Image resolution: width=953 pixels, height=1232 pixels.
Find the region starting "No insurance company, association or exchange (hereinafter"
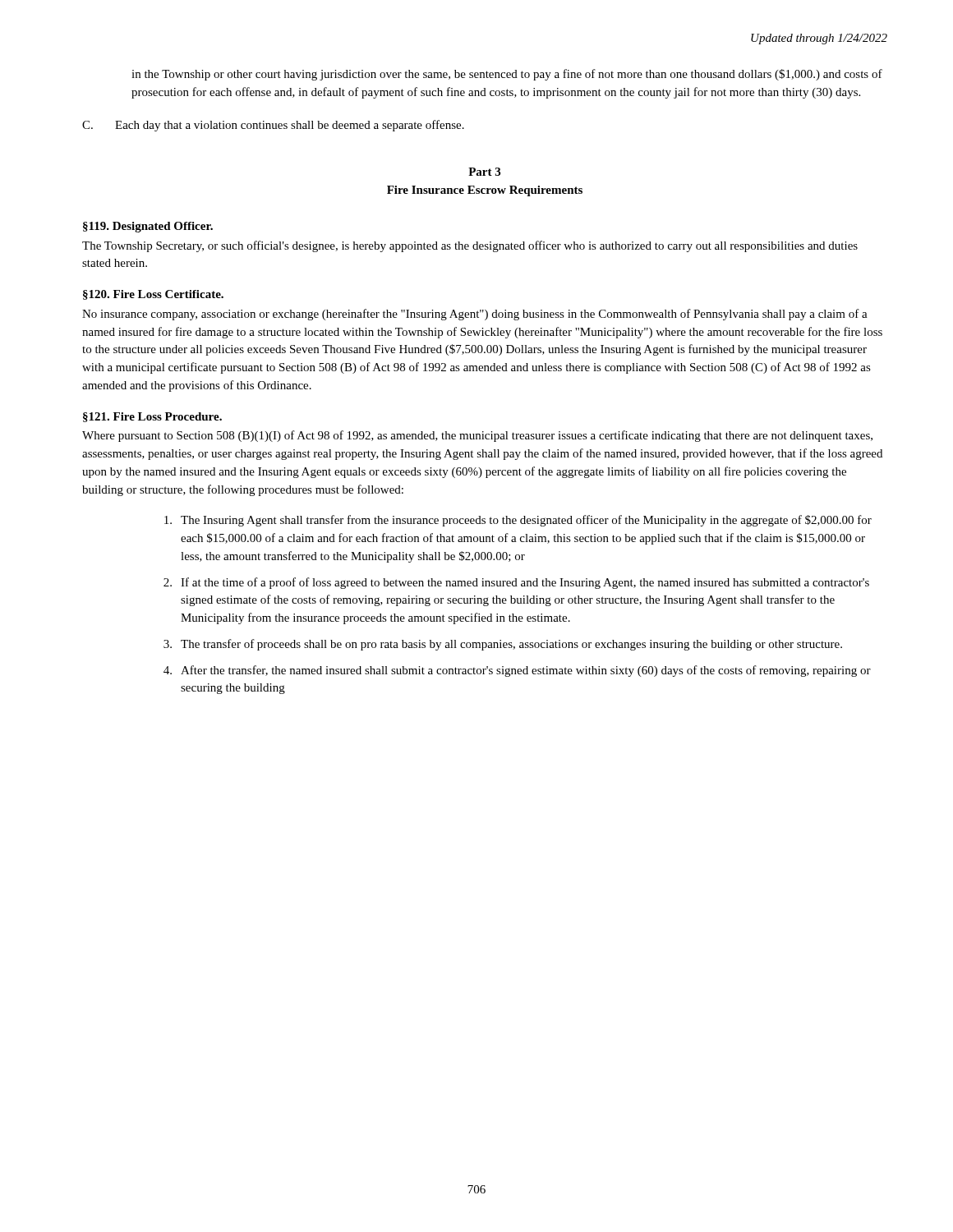point(482,349)
